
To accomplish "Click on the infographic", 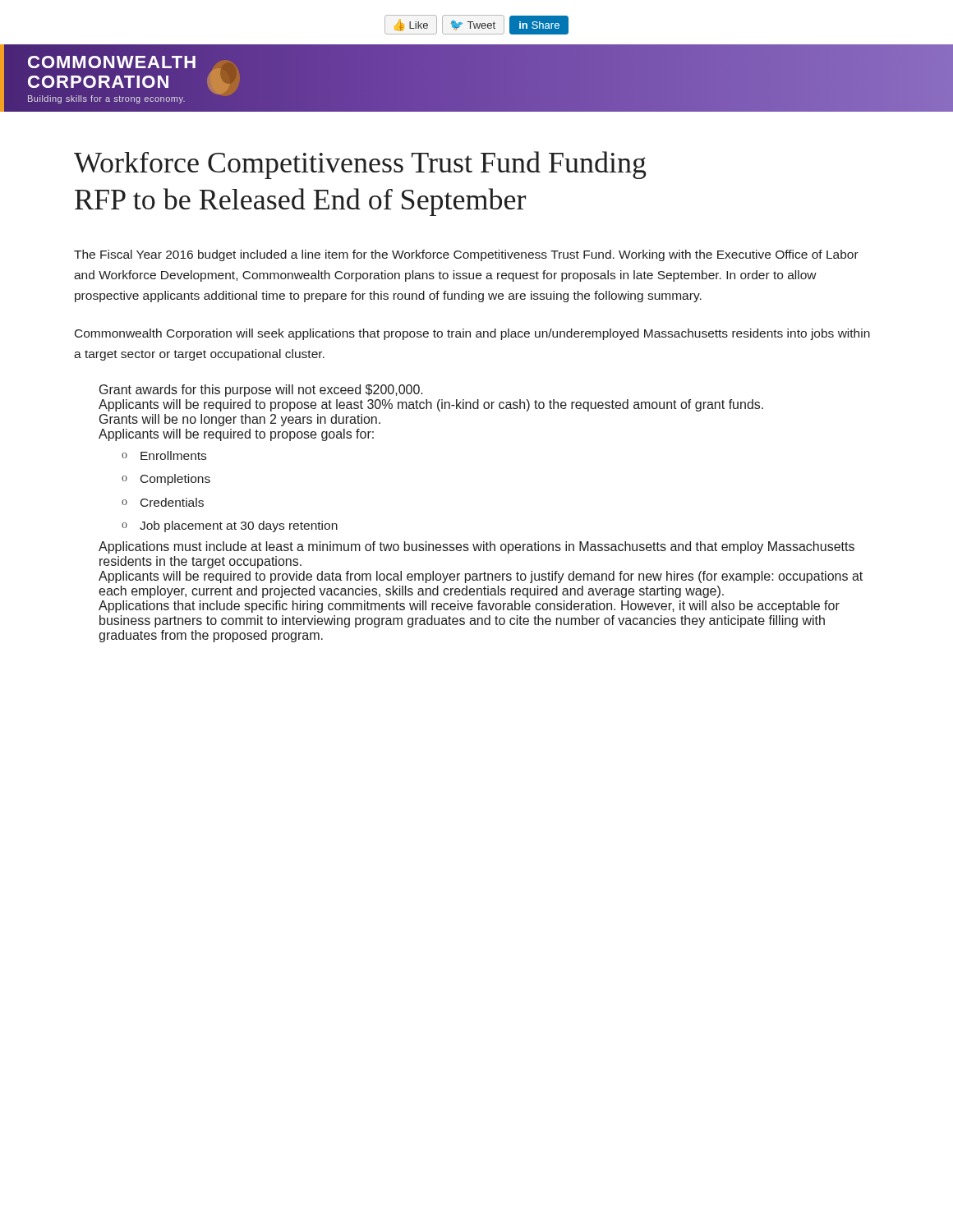I will click(x=476, y=22).
